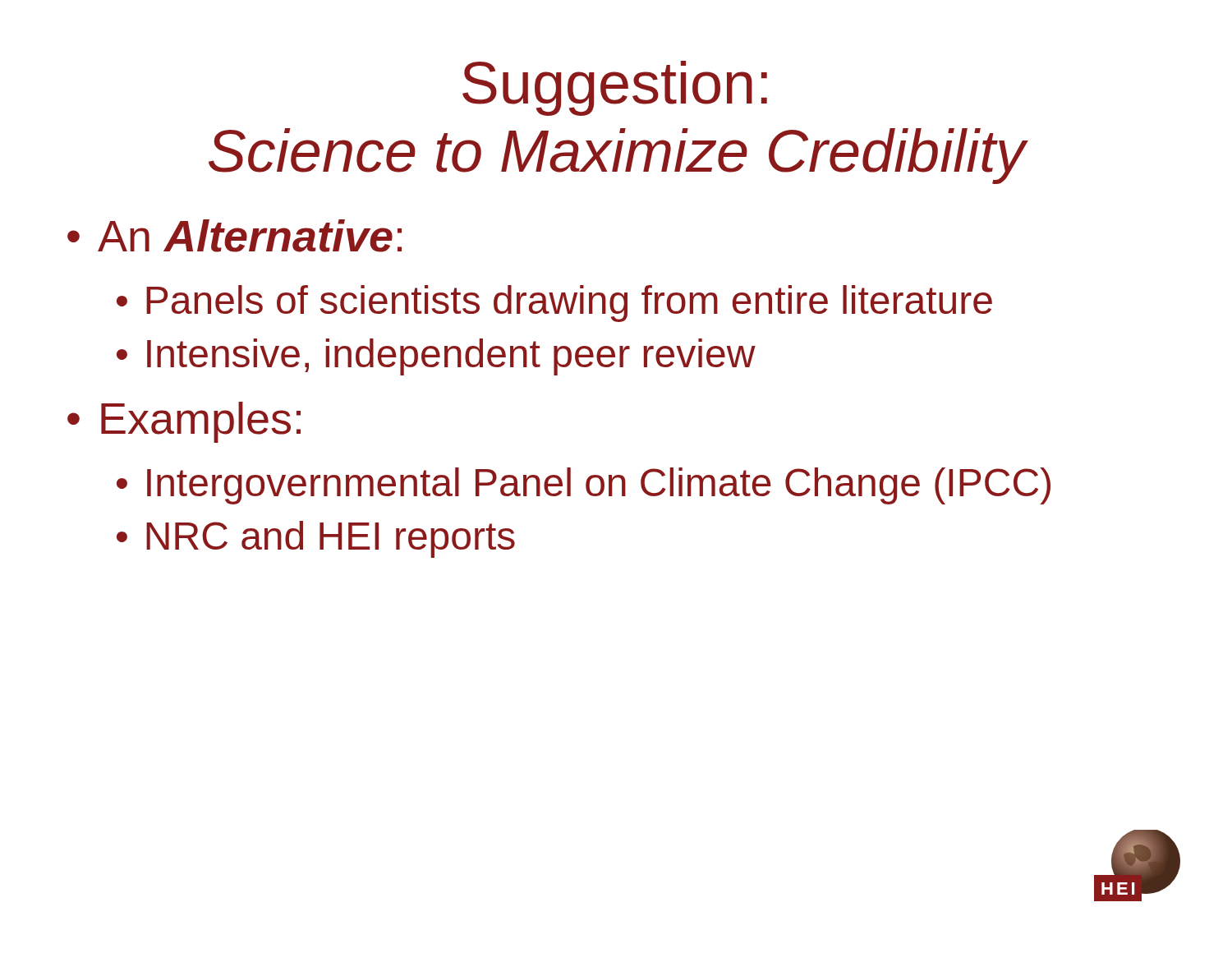Locate the block of text that opens with "• NRC and"
1232x953 pixels.
[x=316, y=536]
